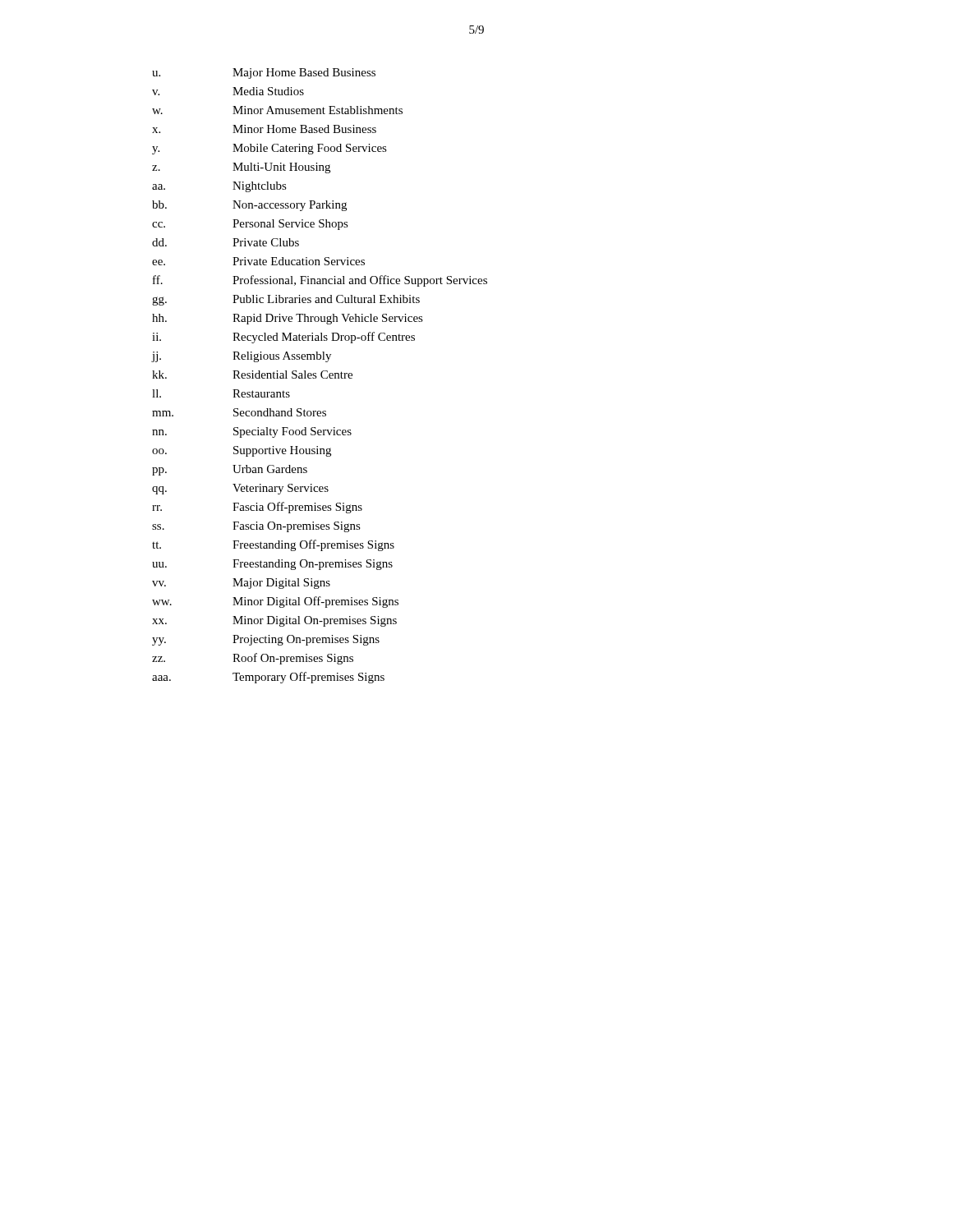Select the text starting "ss. Fascia On-premises Signs"
Image resolution: width=953 pixels, height=1232 pixels.
(256, 527)
